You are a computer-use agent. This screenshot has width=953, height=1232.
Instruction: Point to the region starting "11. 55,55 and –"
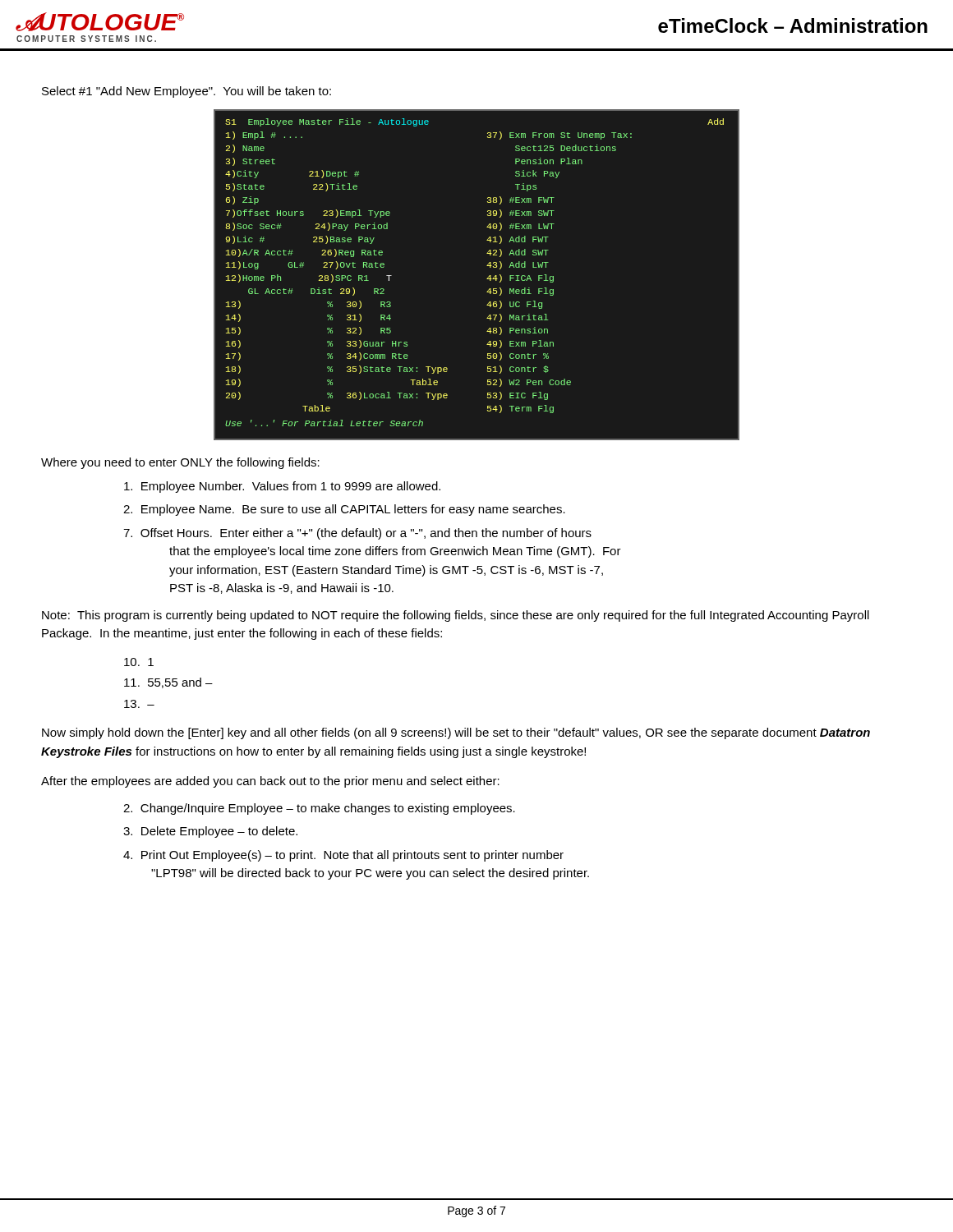[168, 682]
